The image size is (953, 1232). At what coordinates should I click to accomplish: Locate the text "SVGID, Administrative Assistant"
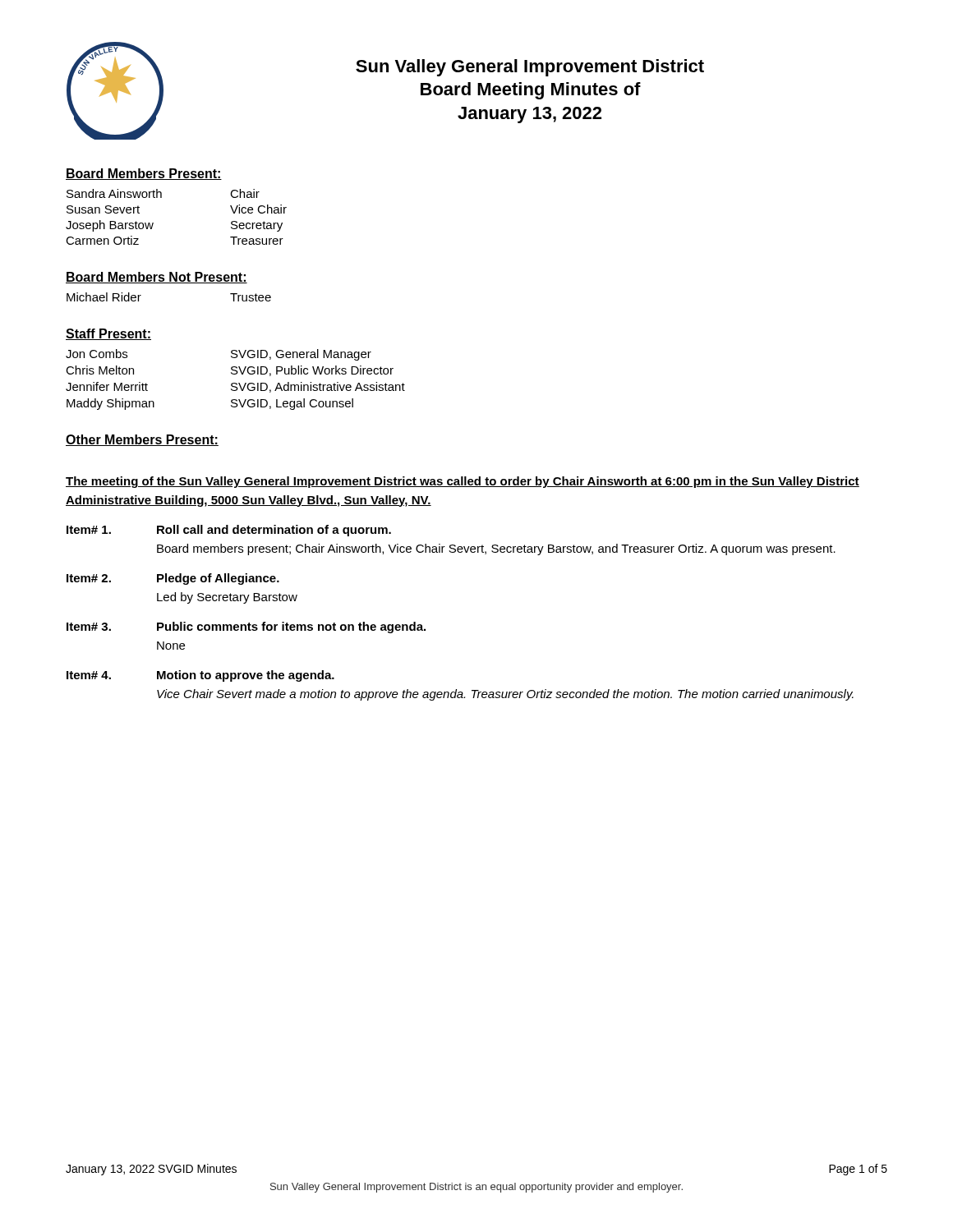pos(317,386)
